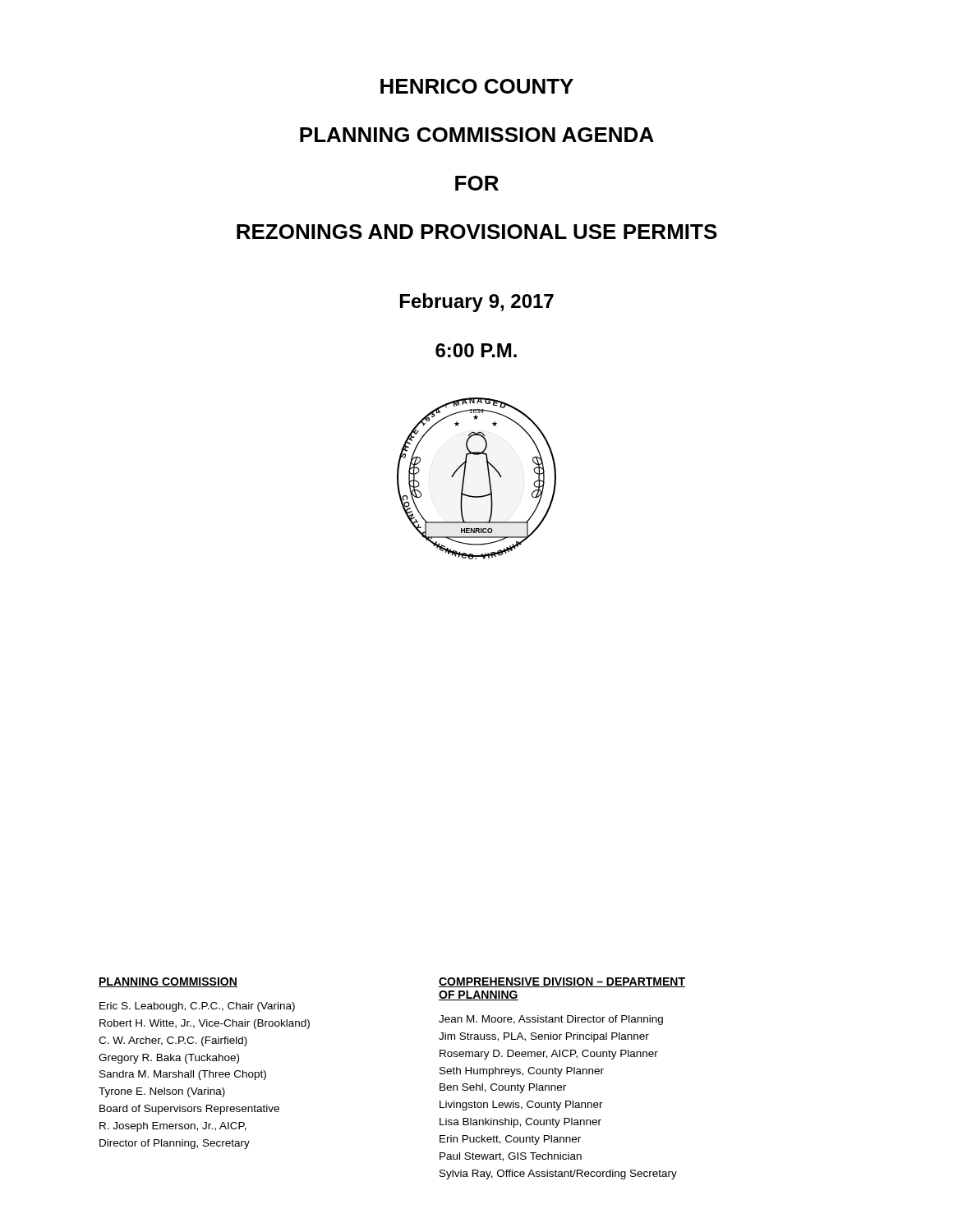Select the logo
Viewport: 953px width, 1232px height.
476,479
